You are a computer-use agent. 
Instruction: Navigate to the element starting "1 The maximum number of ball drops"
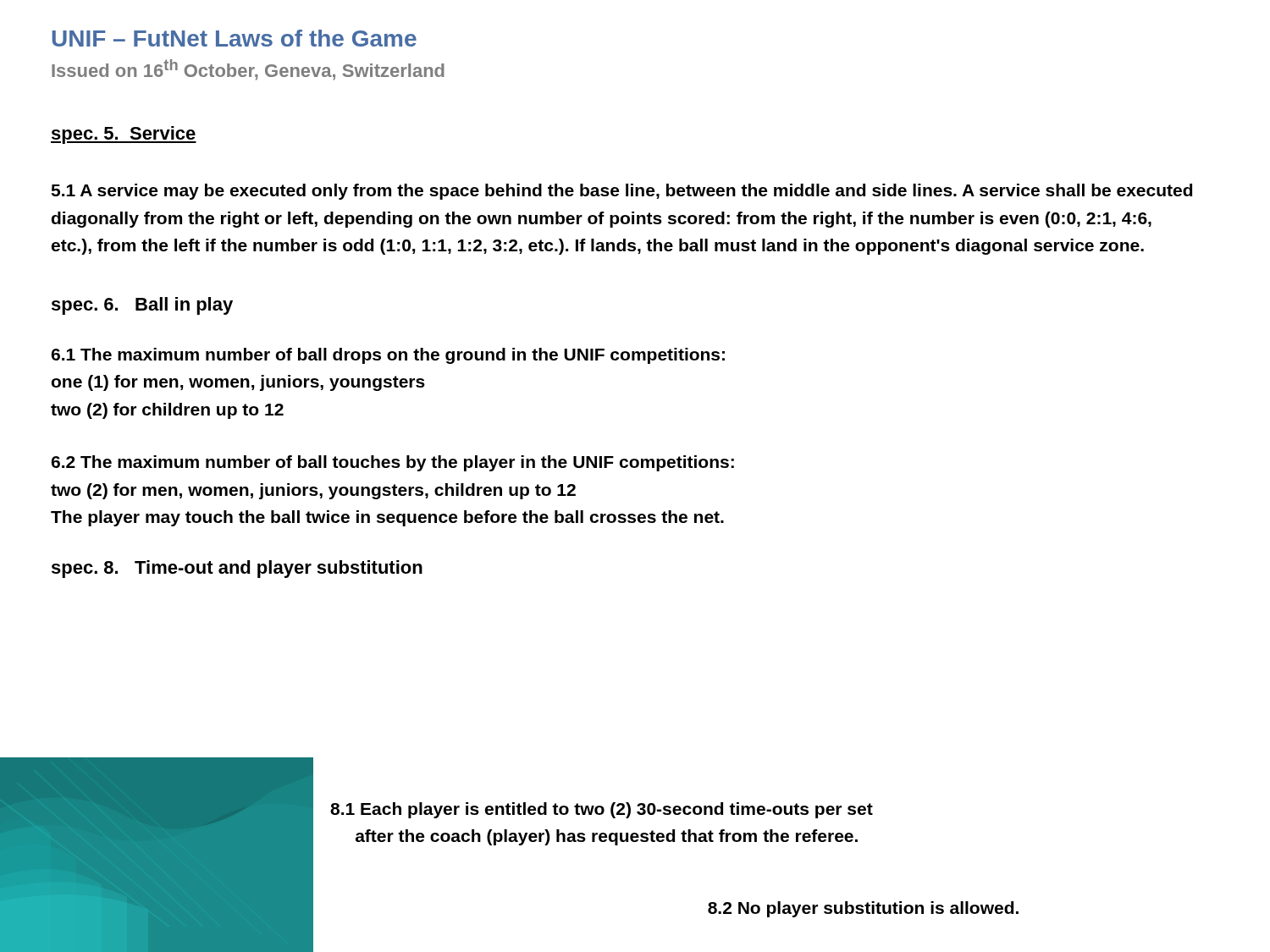pos(389,381)
